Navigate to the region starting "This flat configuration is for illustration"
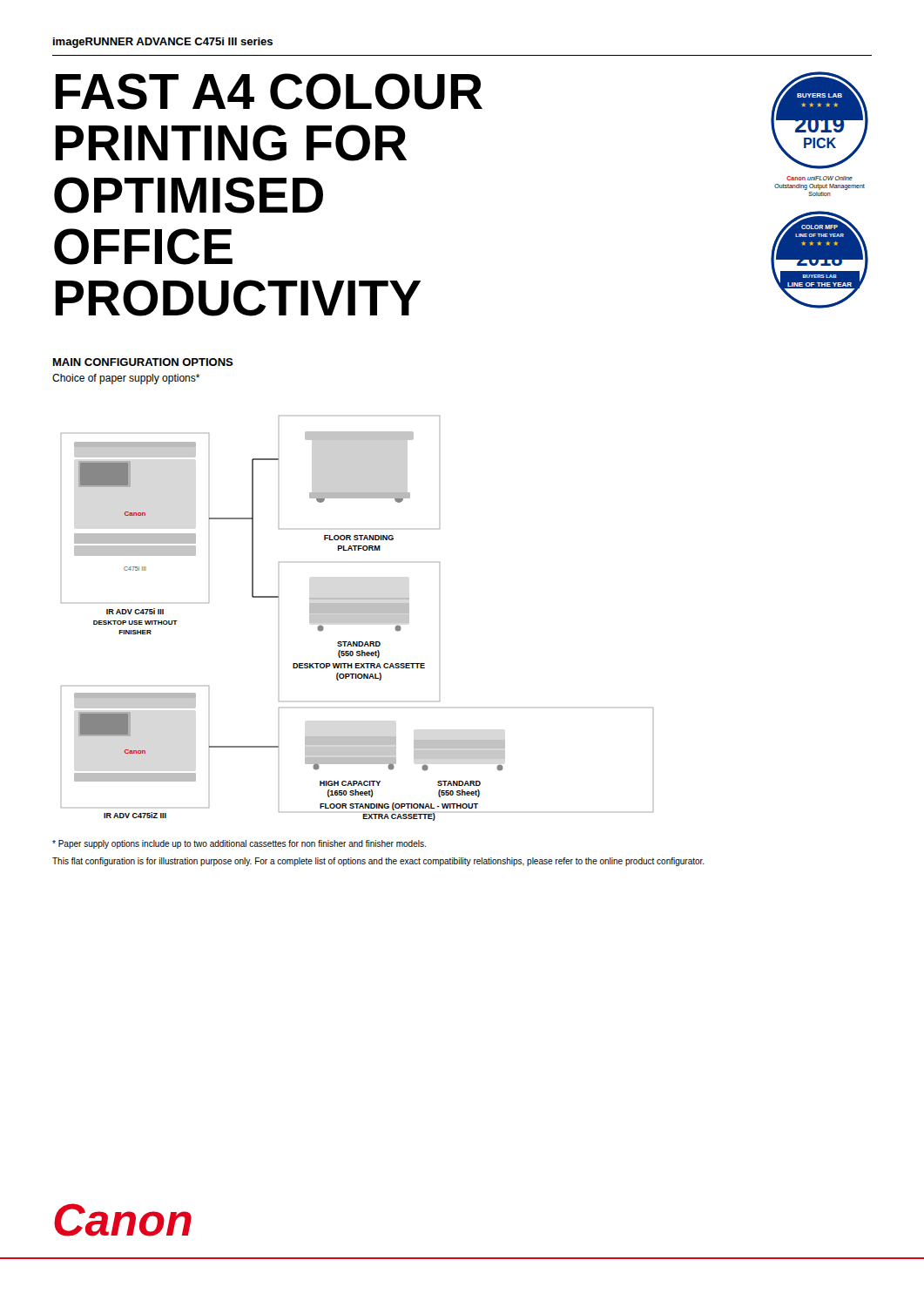 378,862
